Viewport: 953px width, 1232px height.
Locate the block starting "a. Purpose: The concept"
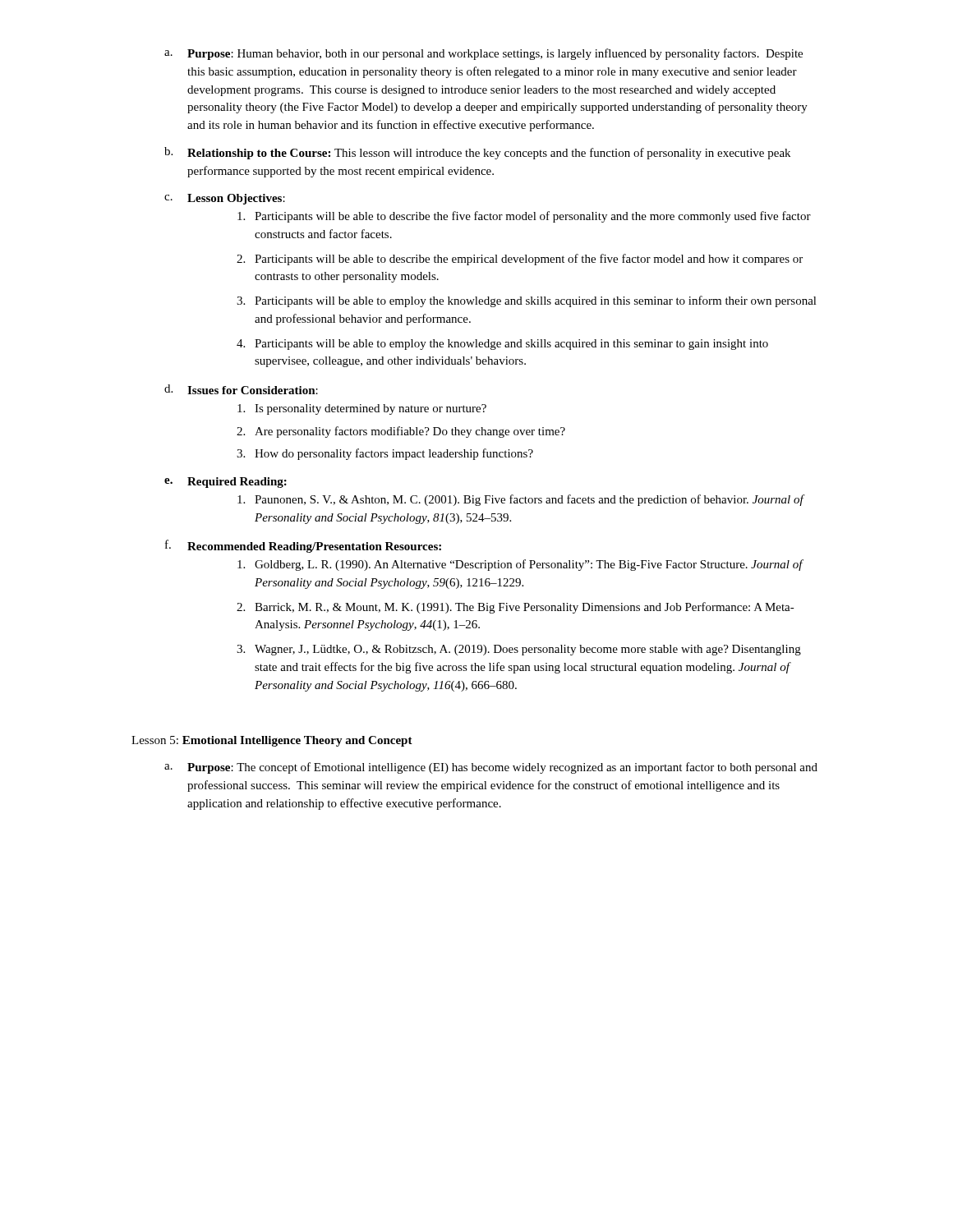[x=493, y=786]
